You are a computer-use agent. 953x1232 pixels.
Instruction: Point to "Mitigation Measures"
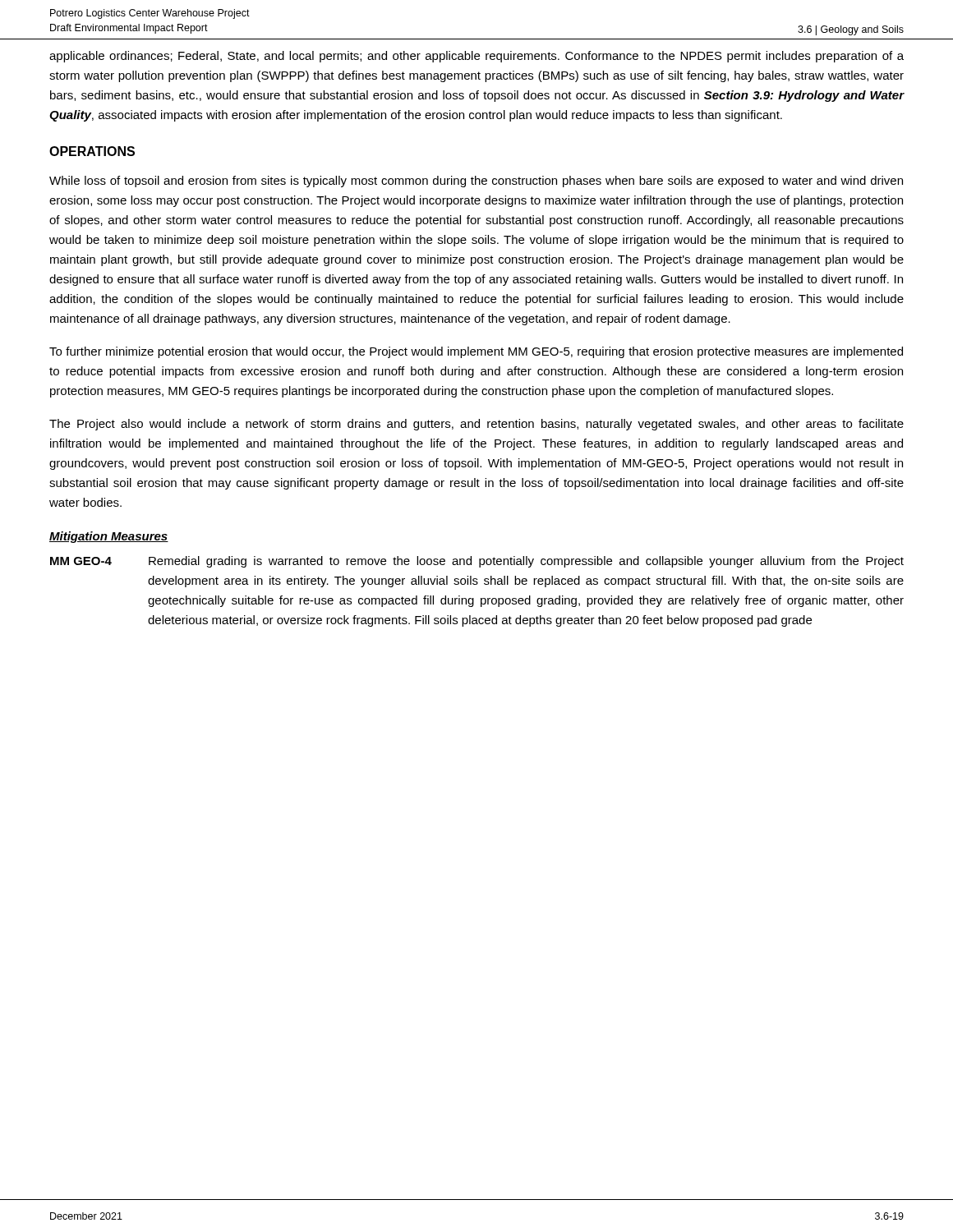pyautogui.click(x=108, y=536)
